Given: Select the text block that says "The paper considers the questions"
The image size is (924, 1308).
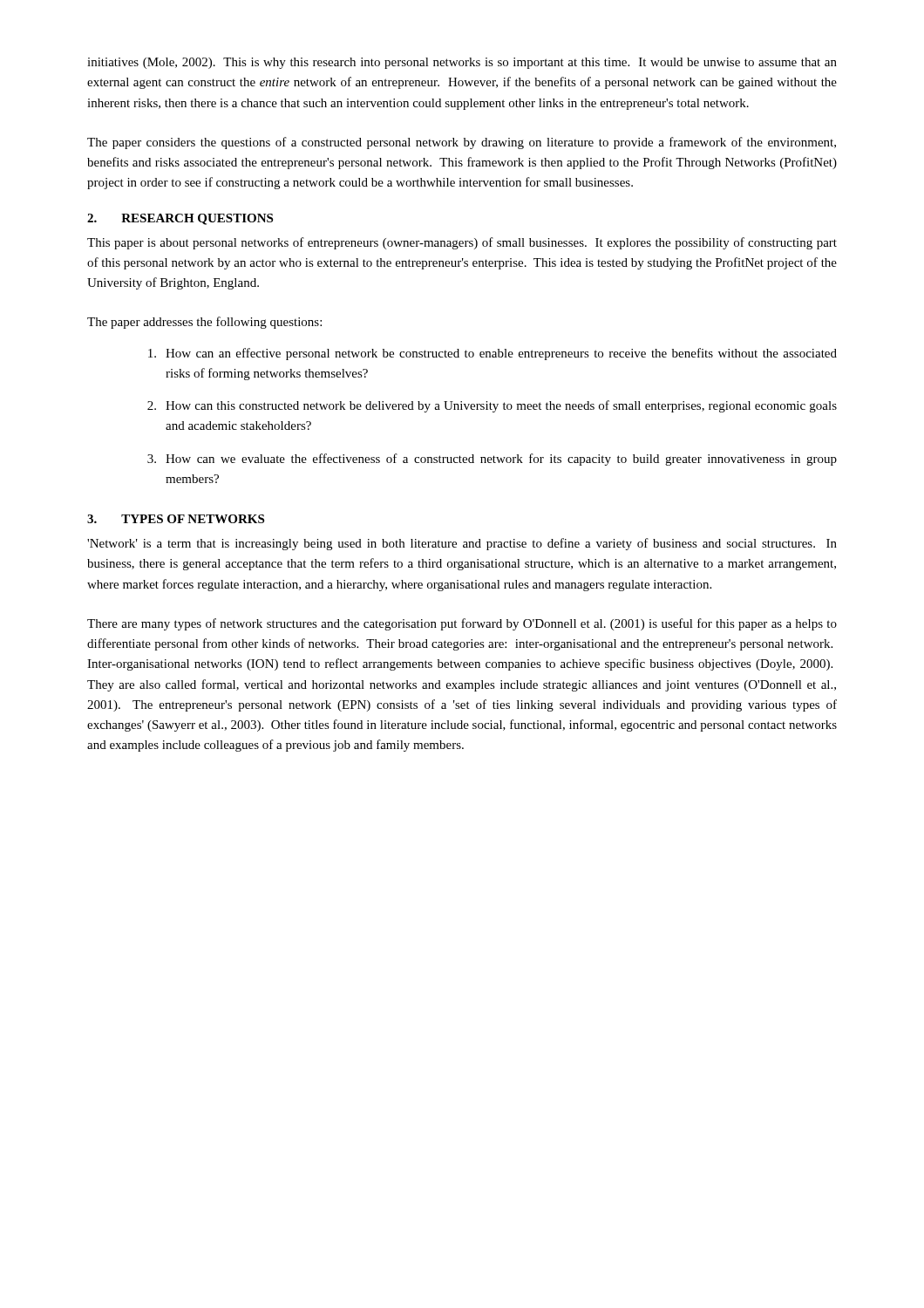Looking at the screenshot, I should (462, 162).
